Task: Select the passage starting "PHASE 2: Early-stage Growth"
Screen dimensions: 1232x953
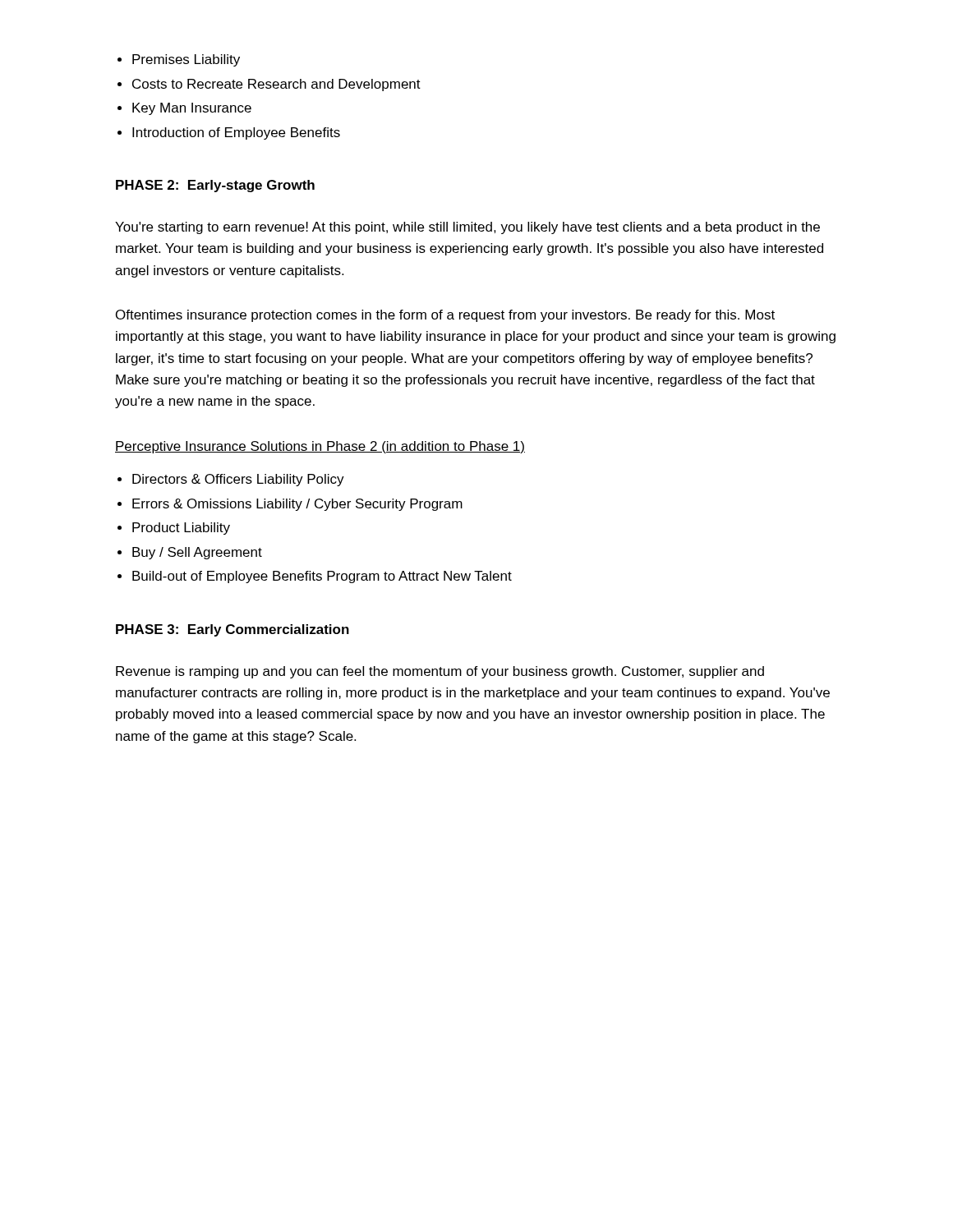Action: (x=215, y=186)
